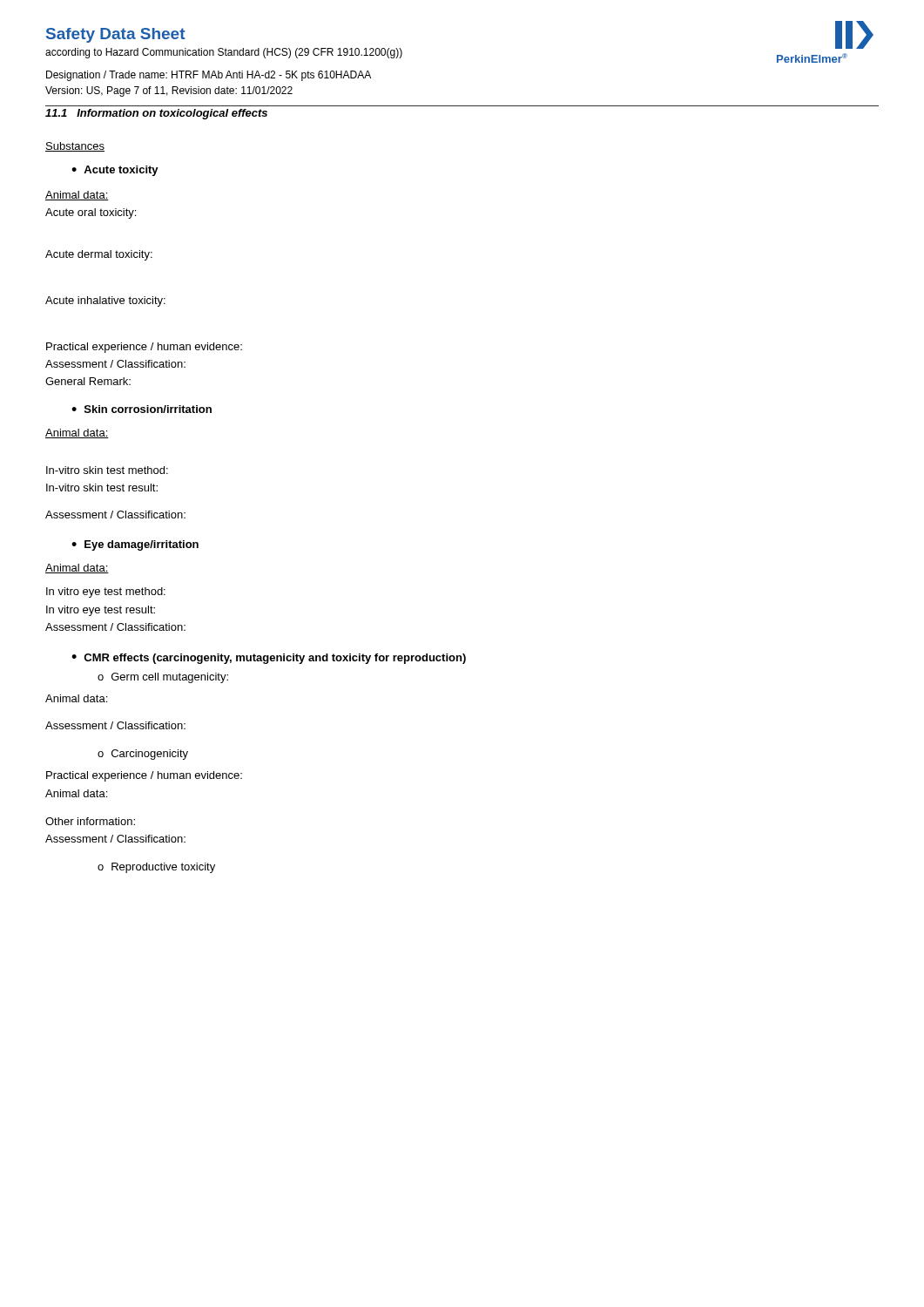Select the block starting "• Eye damage/irritation"
Screen dimensions: 1307x924
point(135,545)
